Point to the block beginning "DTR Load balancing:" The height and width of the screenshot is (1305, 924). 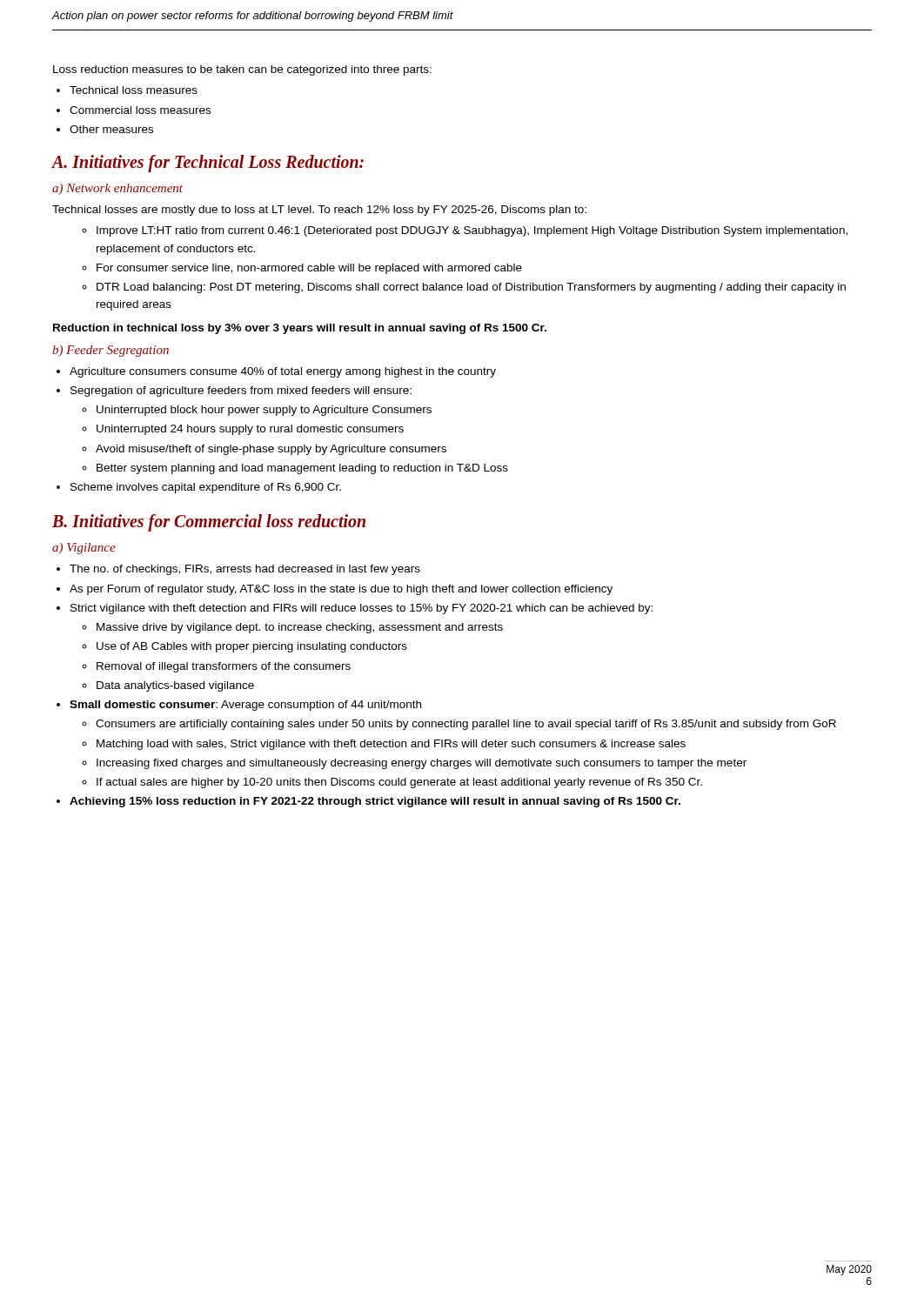471,296
